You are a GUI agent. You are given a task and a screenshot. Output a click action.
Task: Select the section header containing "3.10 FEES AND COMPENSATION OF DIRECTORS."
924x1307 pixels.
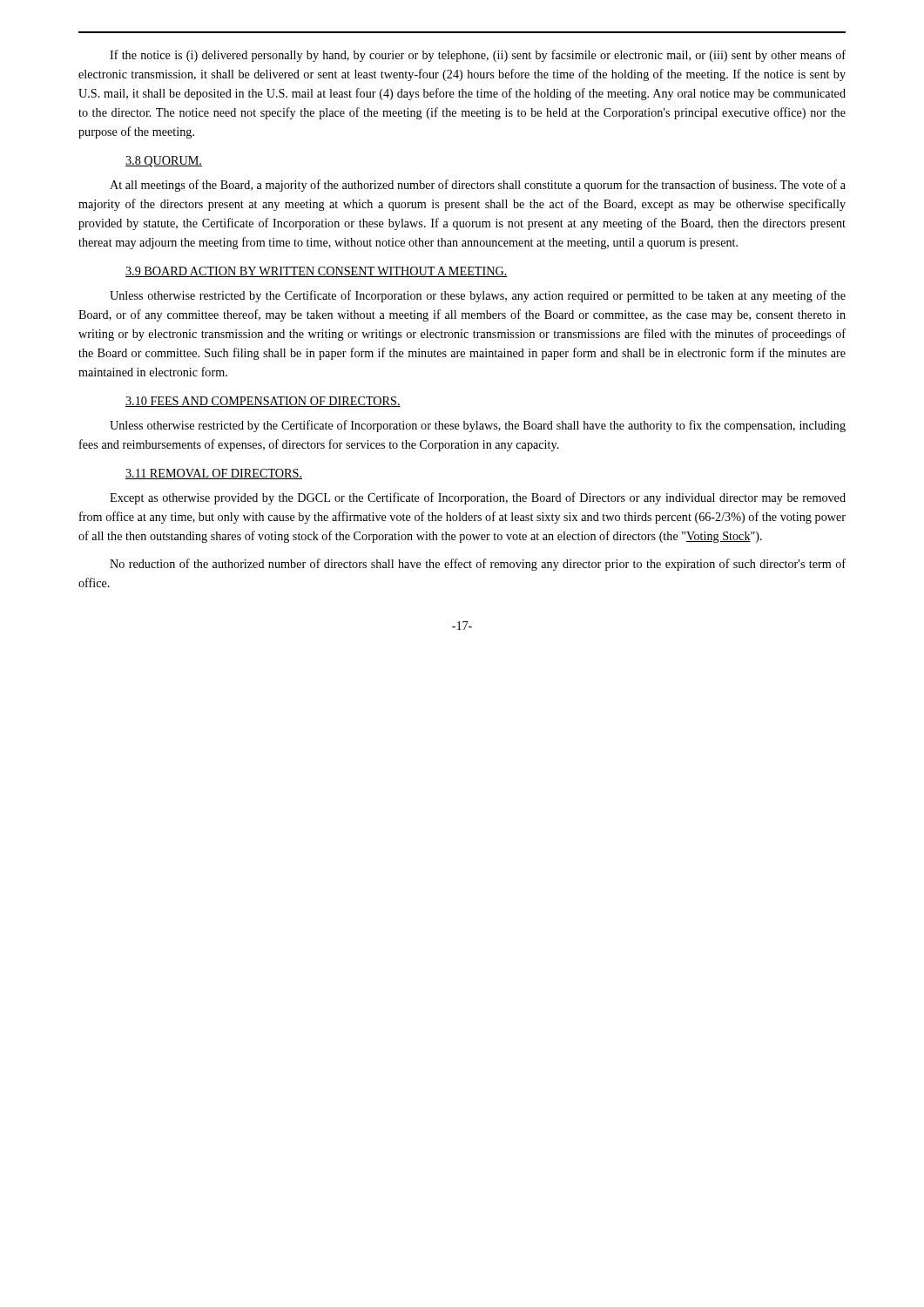click(263, 401)
